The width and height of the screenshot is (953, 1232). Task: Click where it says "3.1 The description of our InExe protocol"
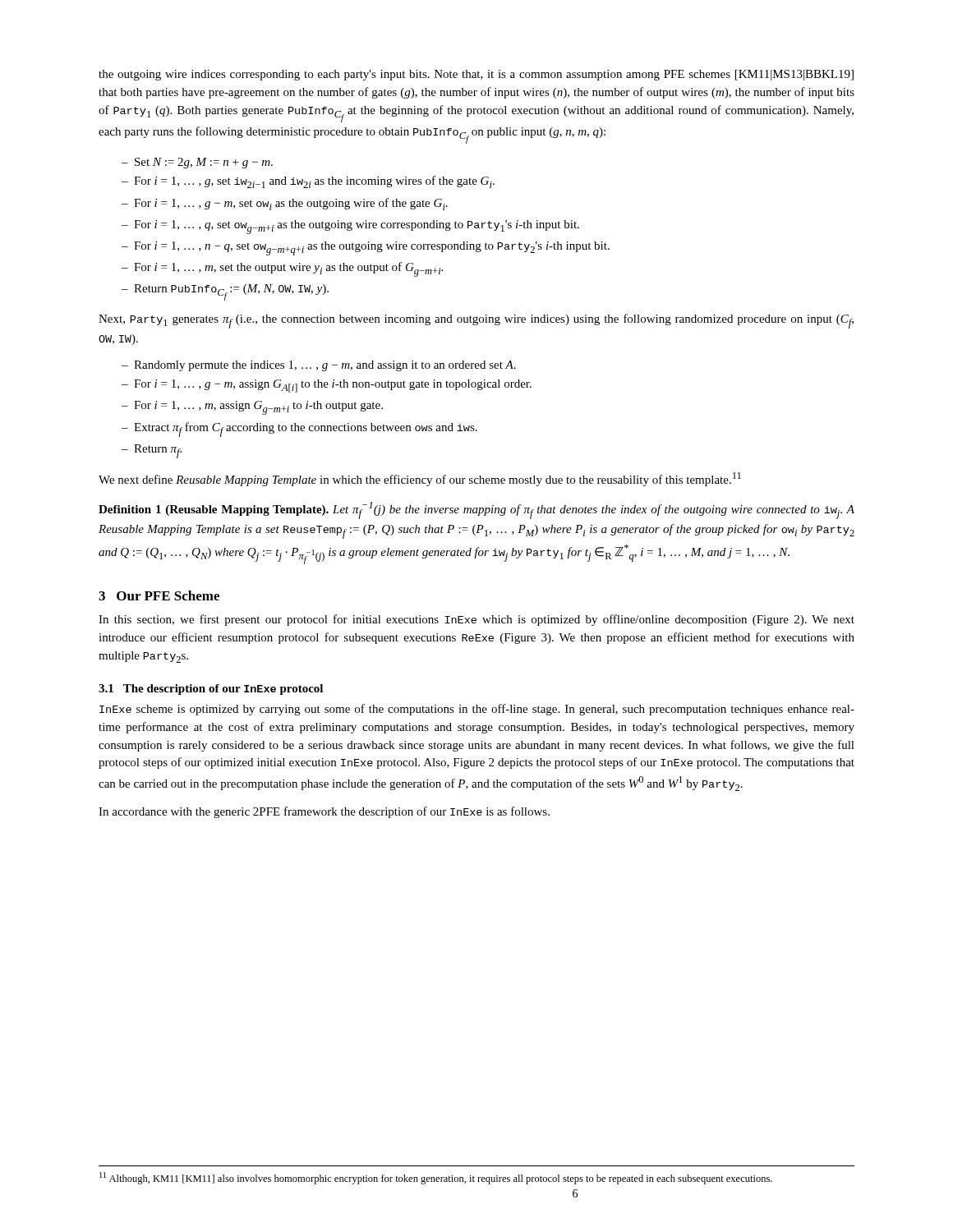click(x=211, y=689)
